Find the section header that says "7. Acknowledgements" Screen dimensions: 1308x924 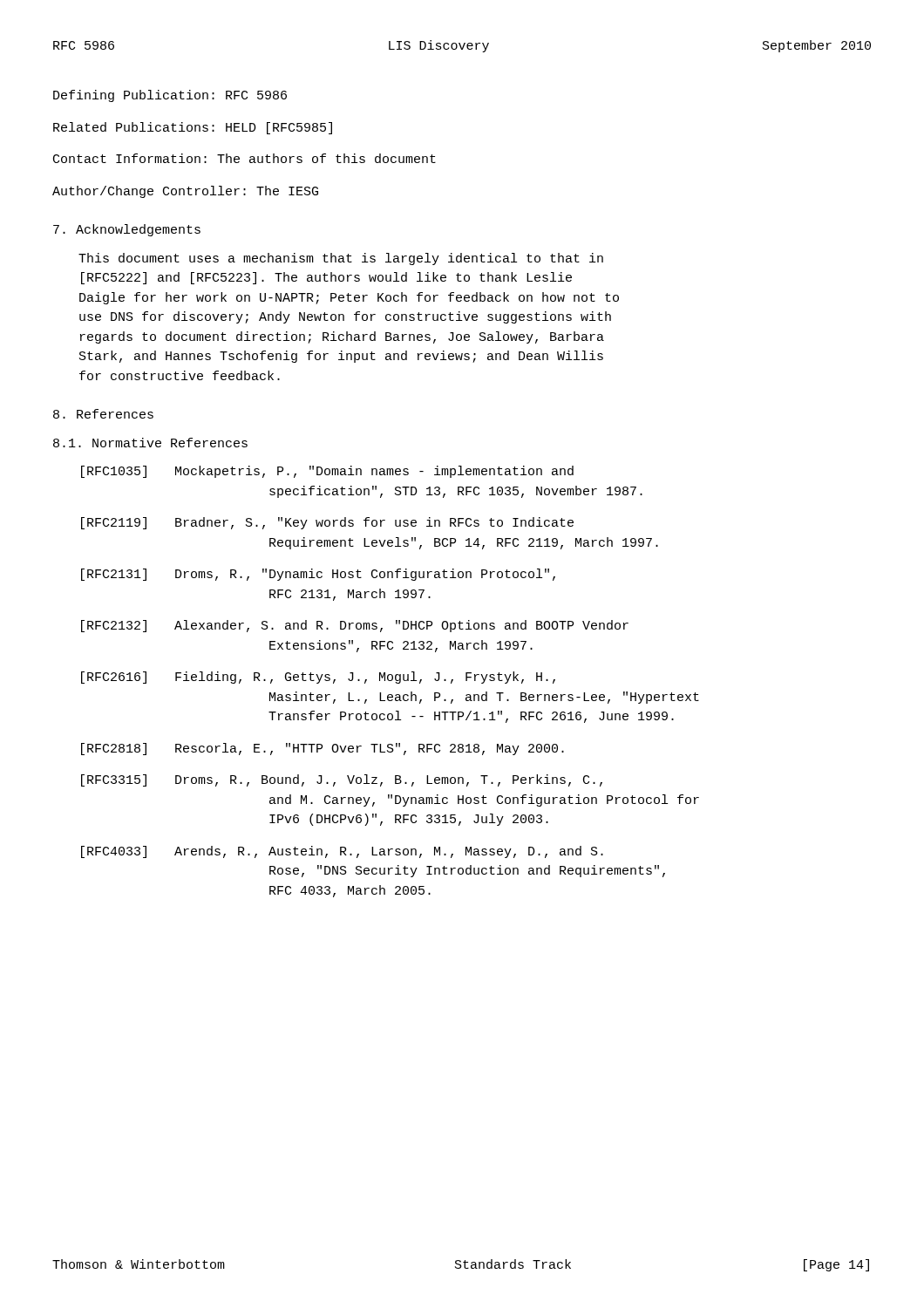(127, 231)
